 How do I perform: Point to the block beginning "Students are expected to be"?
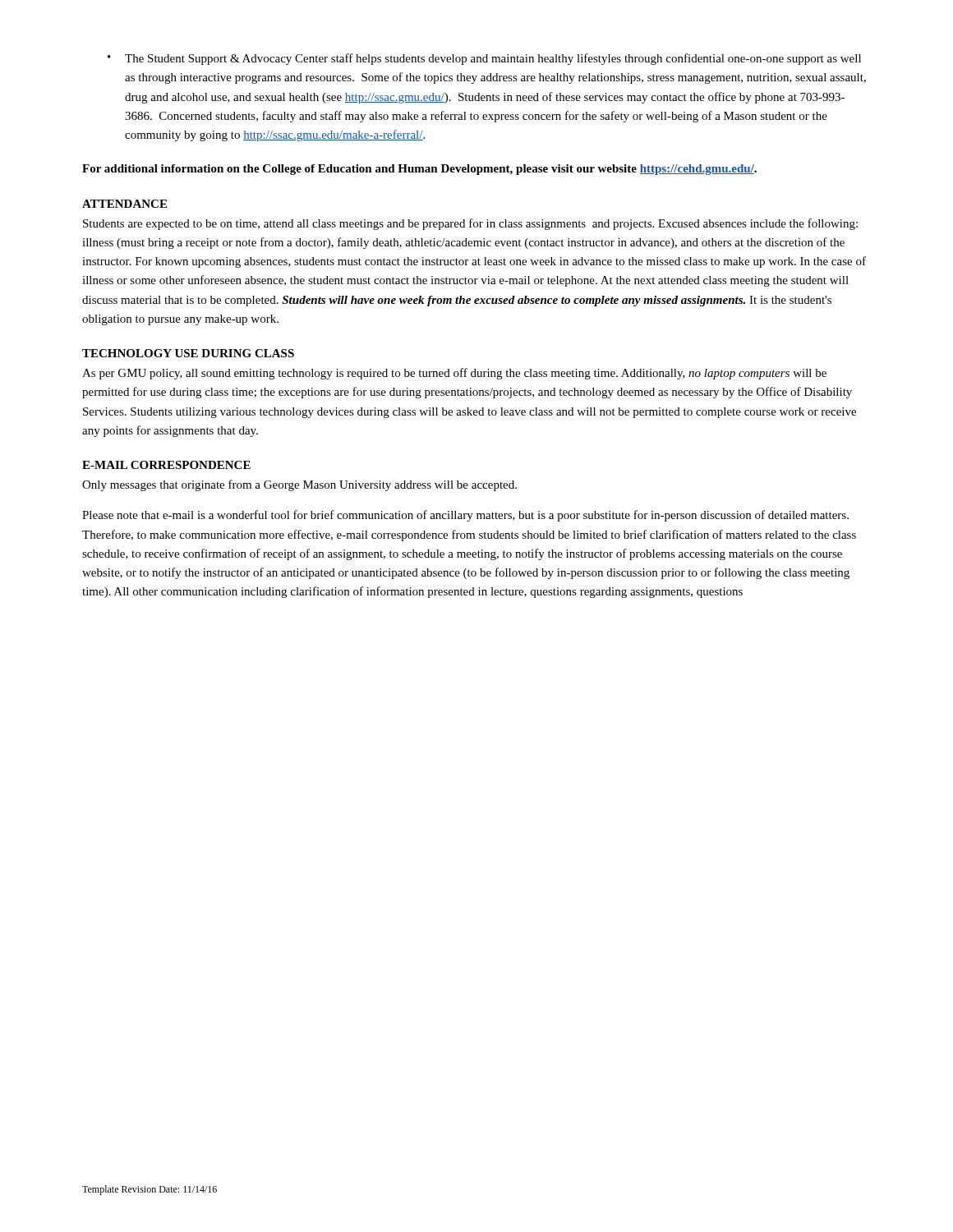(474, 271)
